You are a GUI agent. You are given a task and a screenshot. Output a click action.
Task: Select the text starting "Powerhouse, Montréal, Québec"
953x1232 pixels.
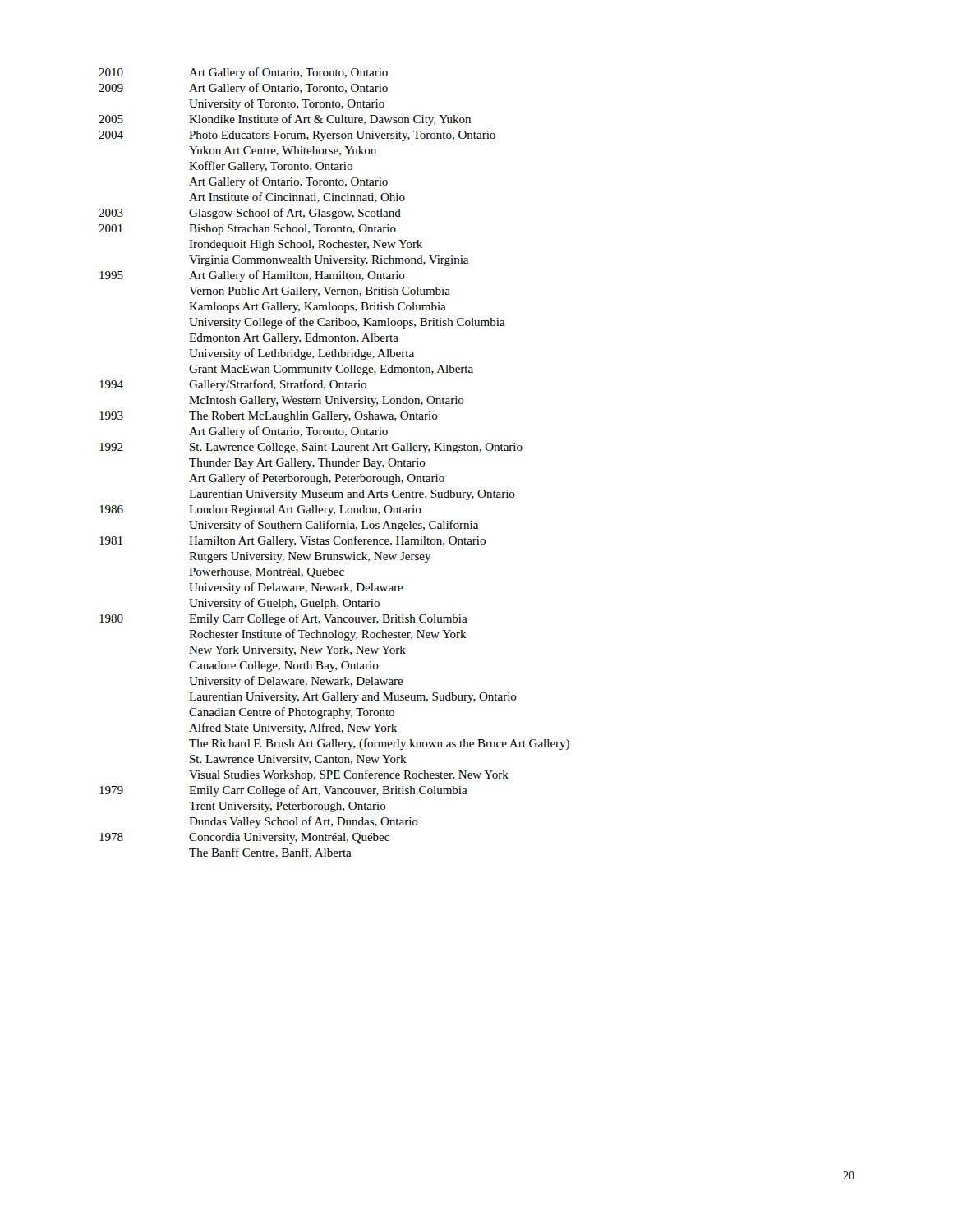(x=267, y=573)
